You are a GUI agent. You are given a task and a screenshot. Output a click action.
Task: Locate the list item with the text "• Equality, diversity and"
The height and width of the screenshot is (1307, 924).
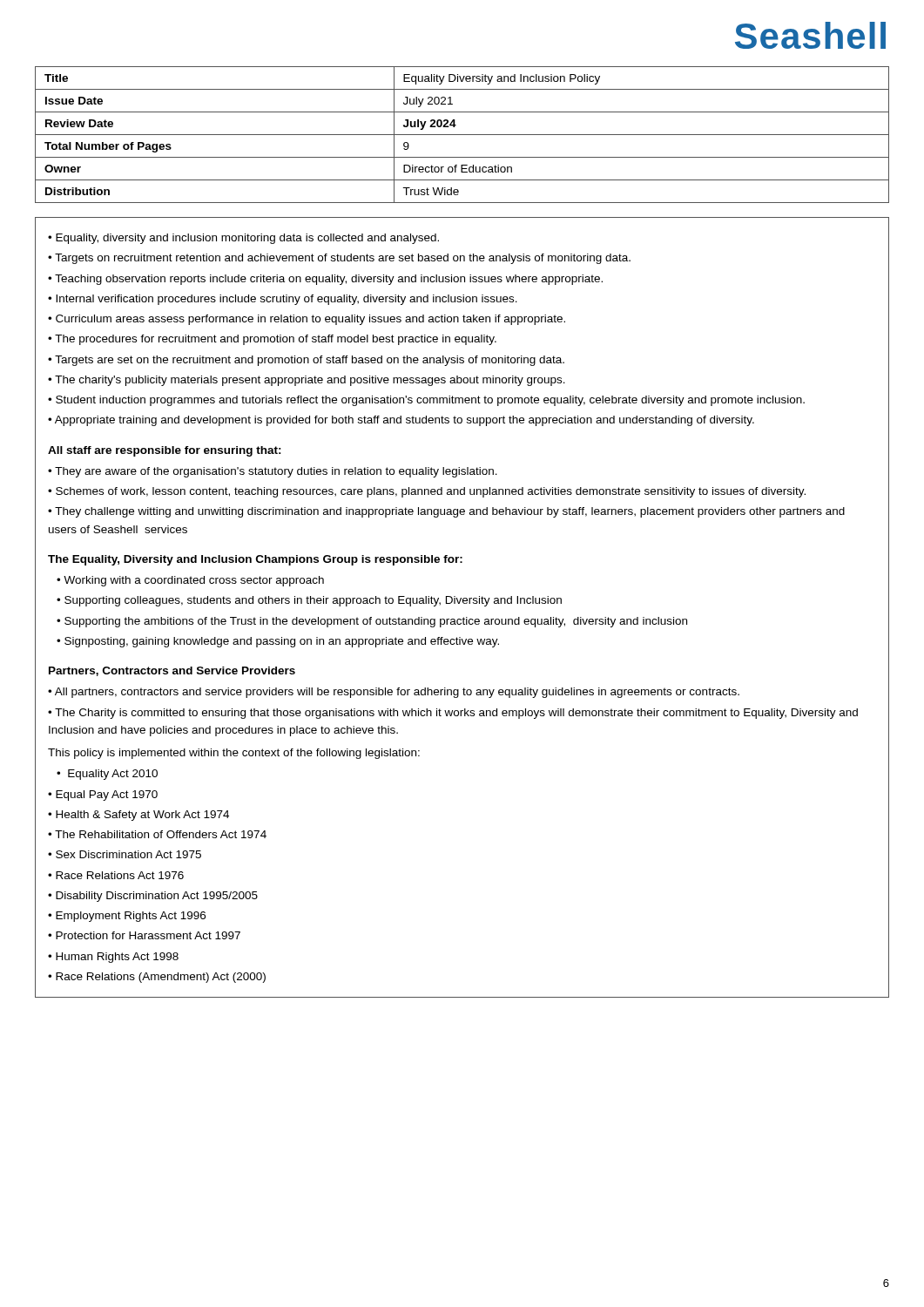pyautogui.click(x=244, y=237)
